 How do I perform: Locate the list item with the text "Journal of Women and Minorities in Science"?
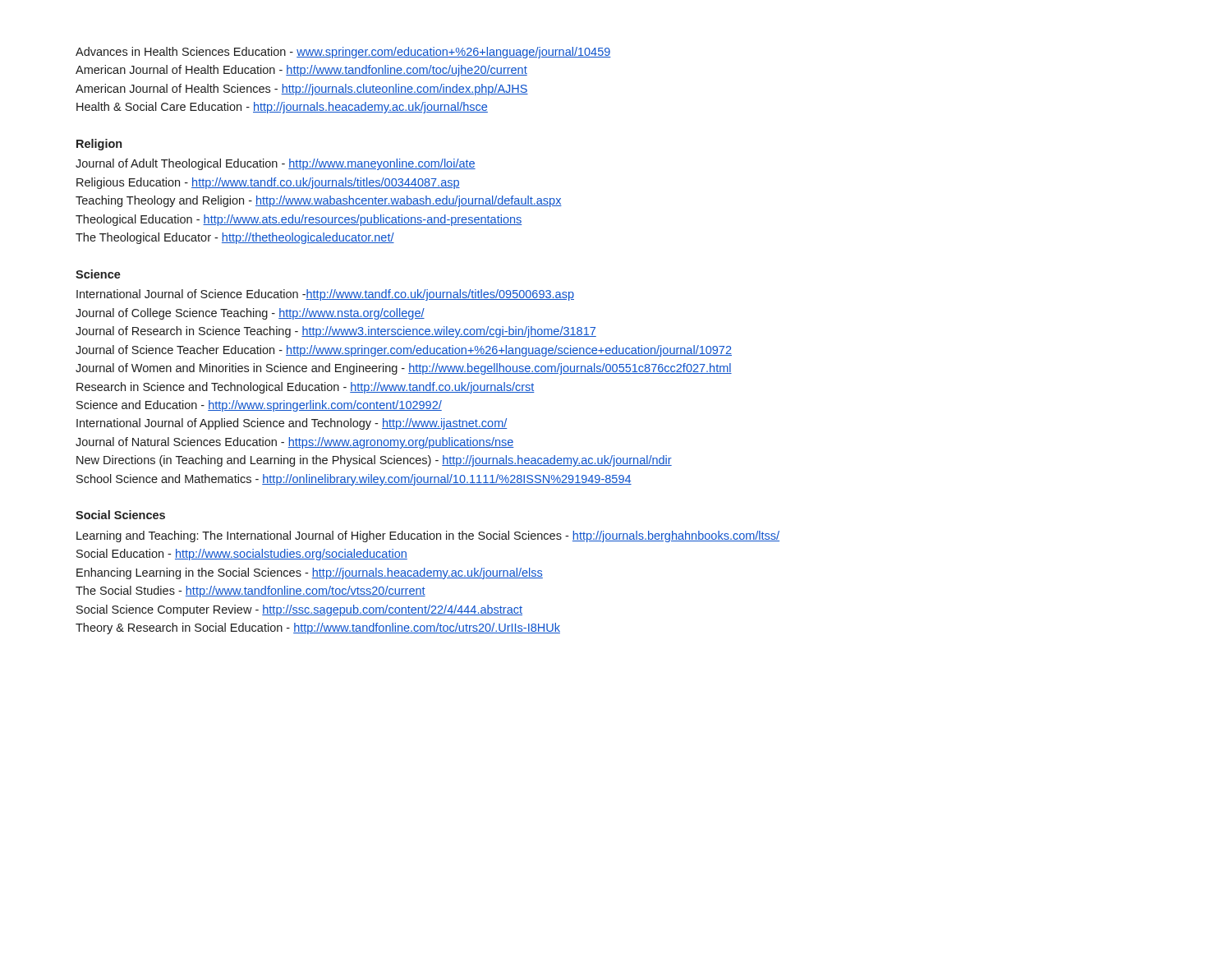(x=403, y=368)
